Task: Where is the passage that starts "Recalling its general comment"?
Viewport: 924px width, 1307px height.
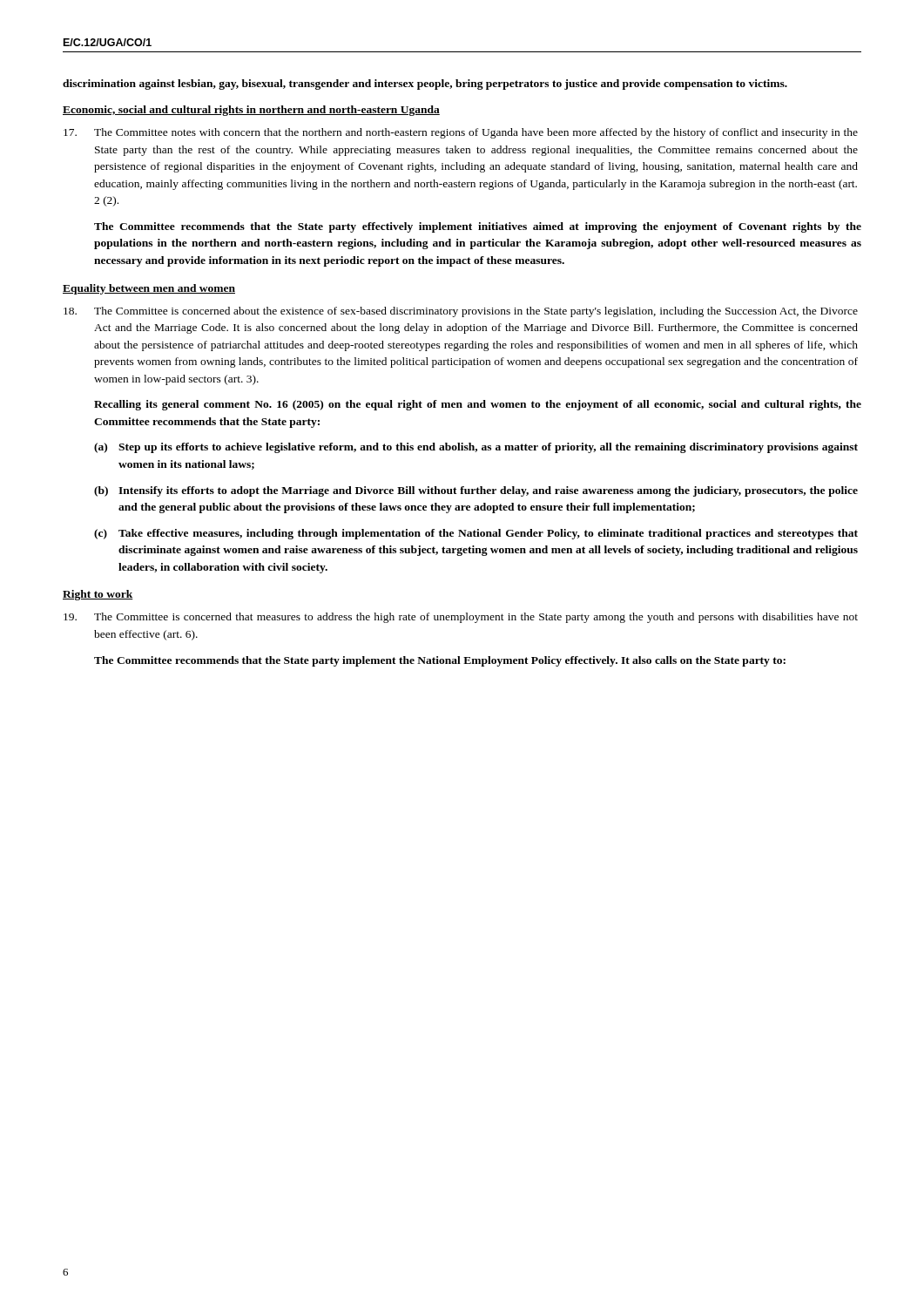Action: point(478,413)
